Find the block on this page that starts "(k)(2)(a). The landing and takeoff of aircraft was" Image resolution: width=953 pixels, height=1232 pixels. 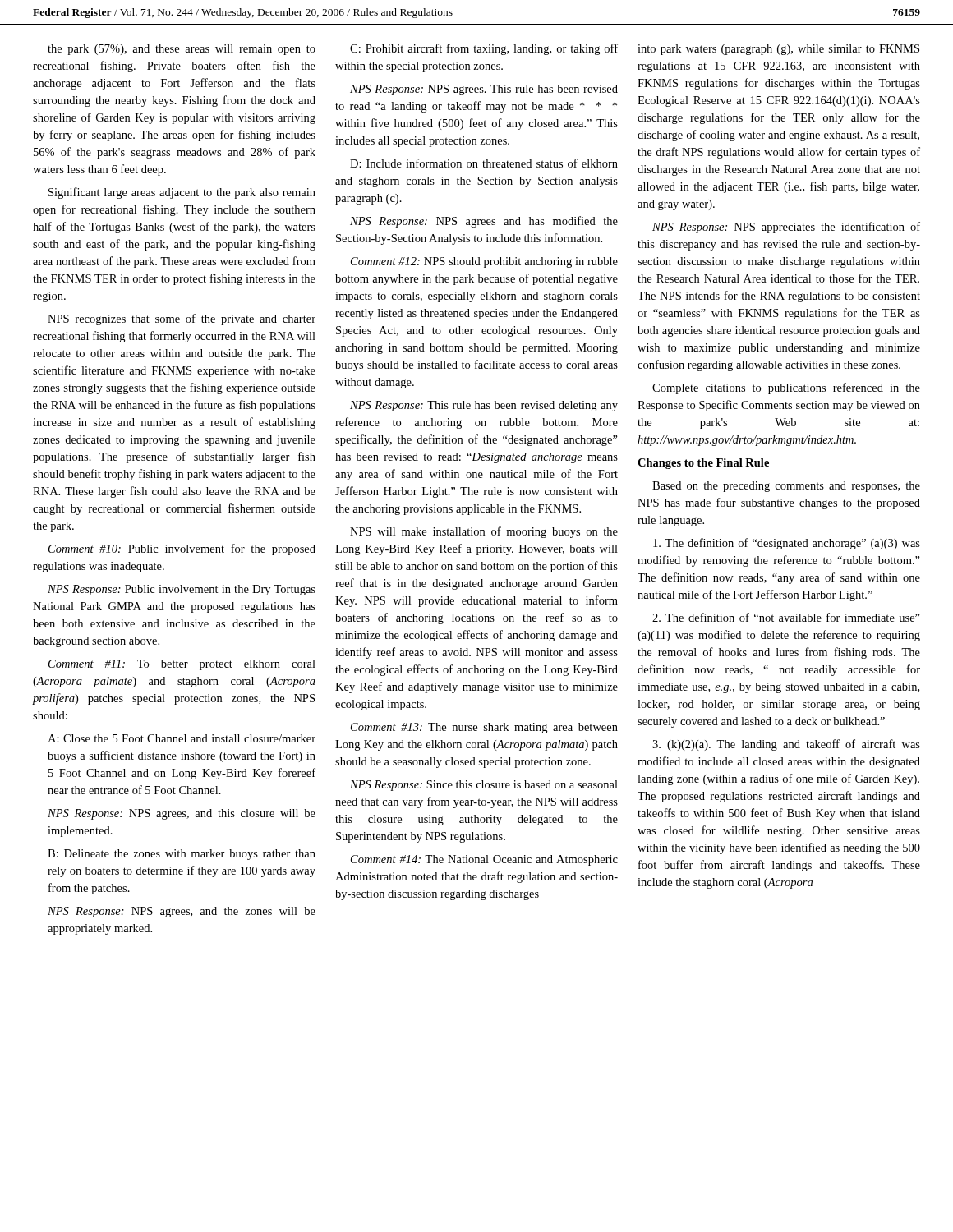tap(779, 814)
